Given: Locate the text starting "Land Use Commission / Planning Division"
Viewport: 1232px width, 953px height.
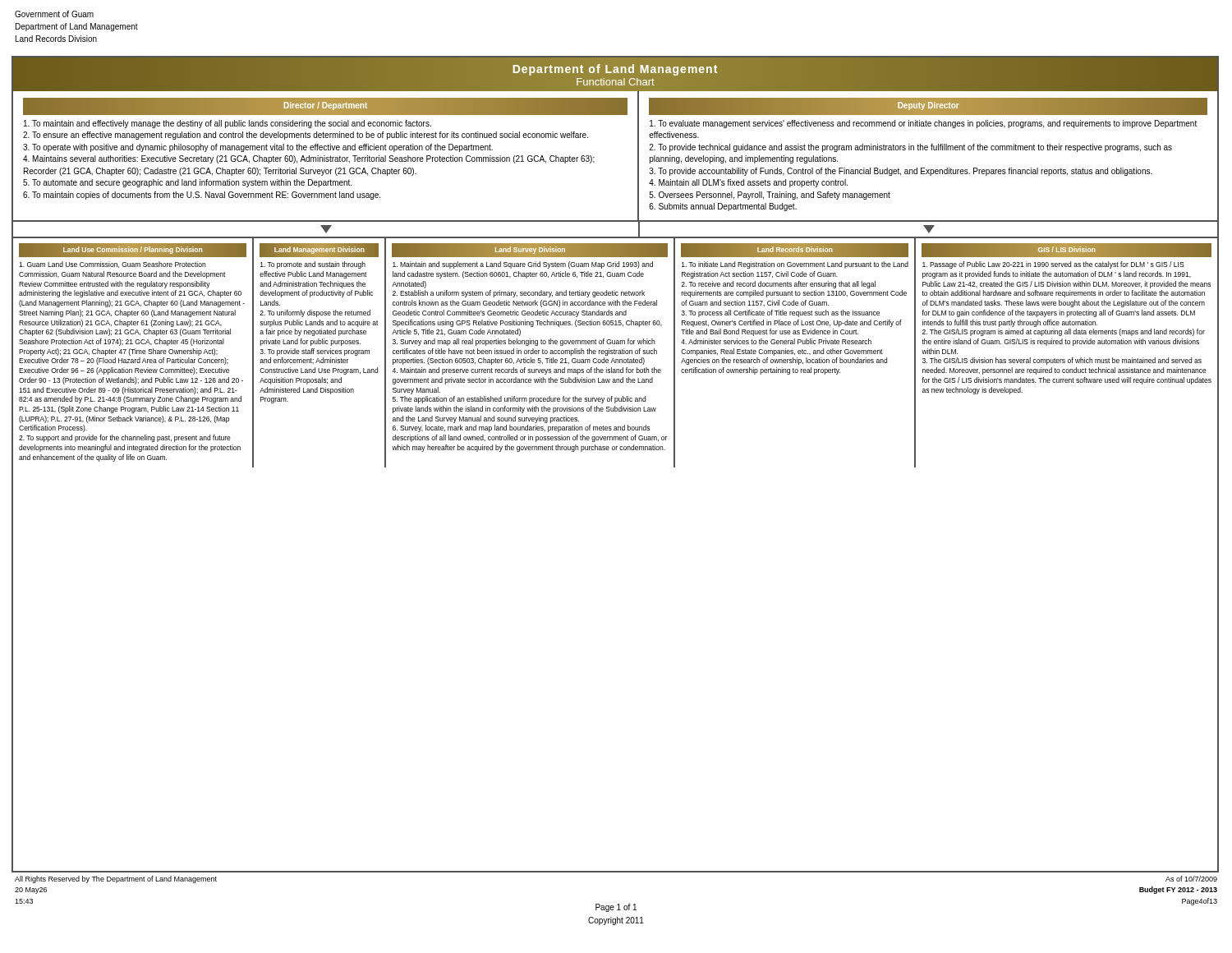Looking at the screenshot, I should click(x=133, y=352).
